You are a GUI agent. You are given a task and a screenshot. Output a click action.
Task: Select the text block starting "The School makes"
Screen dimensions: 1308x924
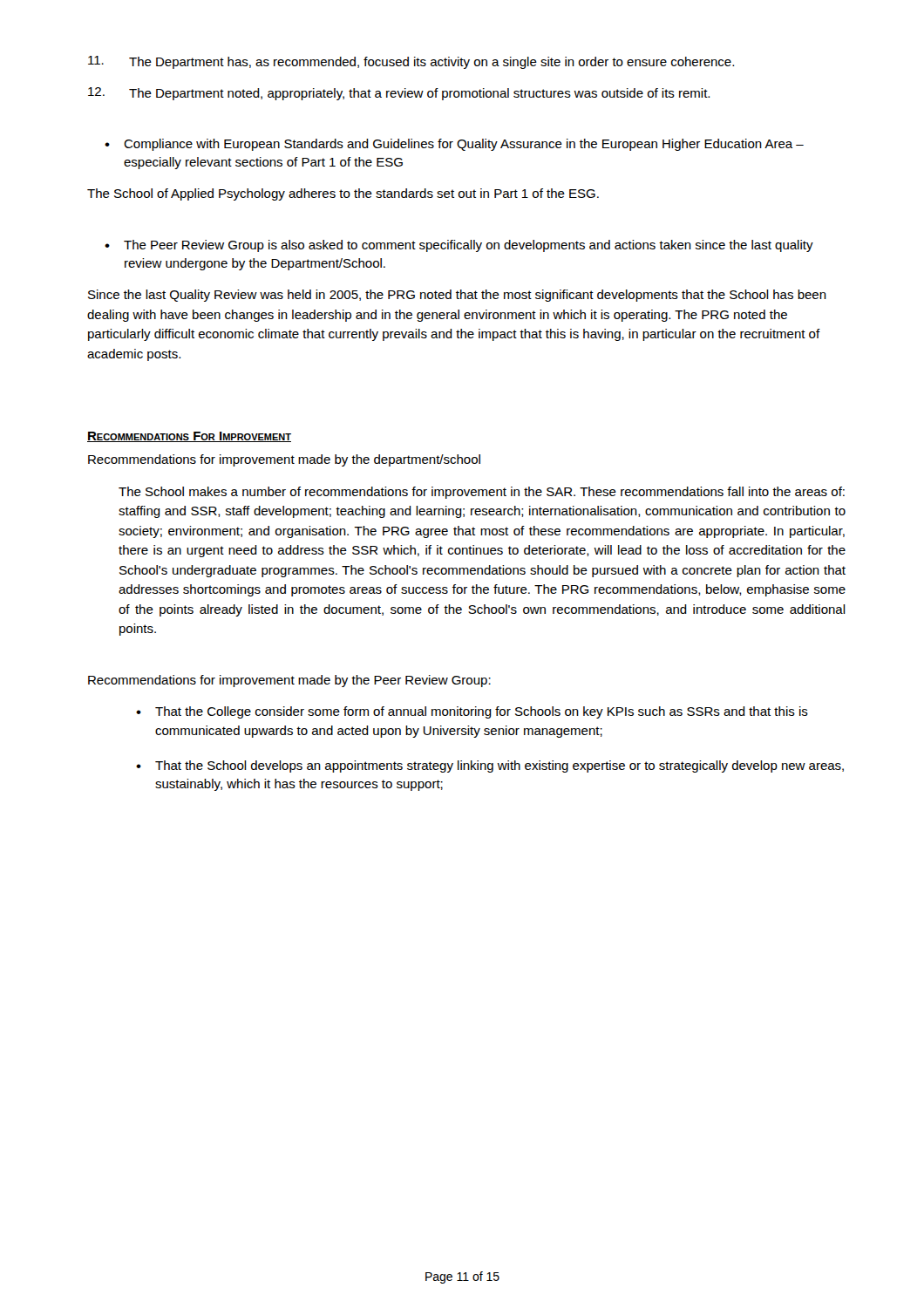click(482, 560)
